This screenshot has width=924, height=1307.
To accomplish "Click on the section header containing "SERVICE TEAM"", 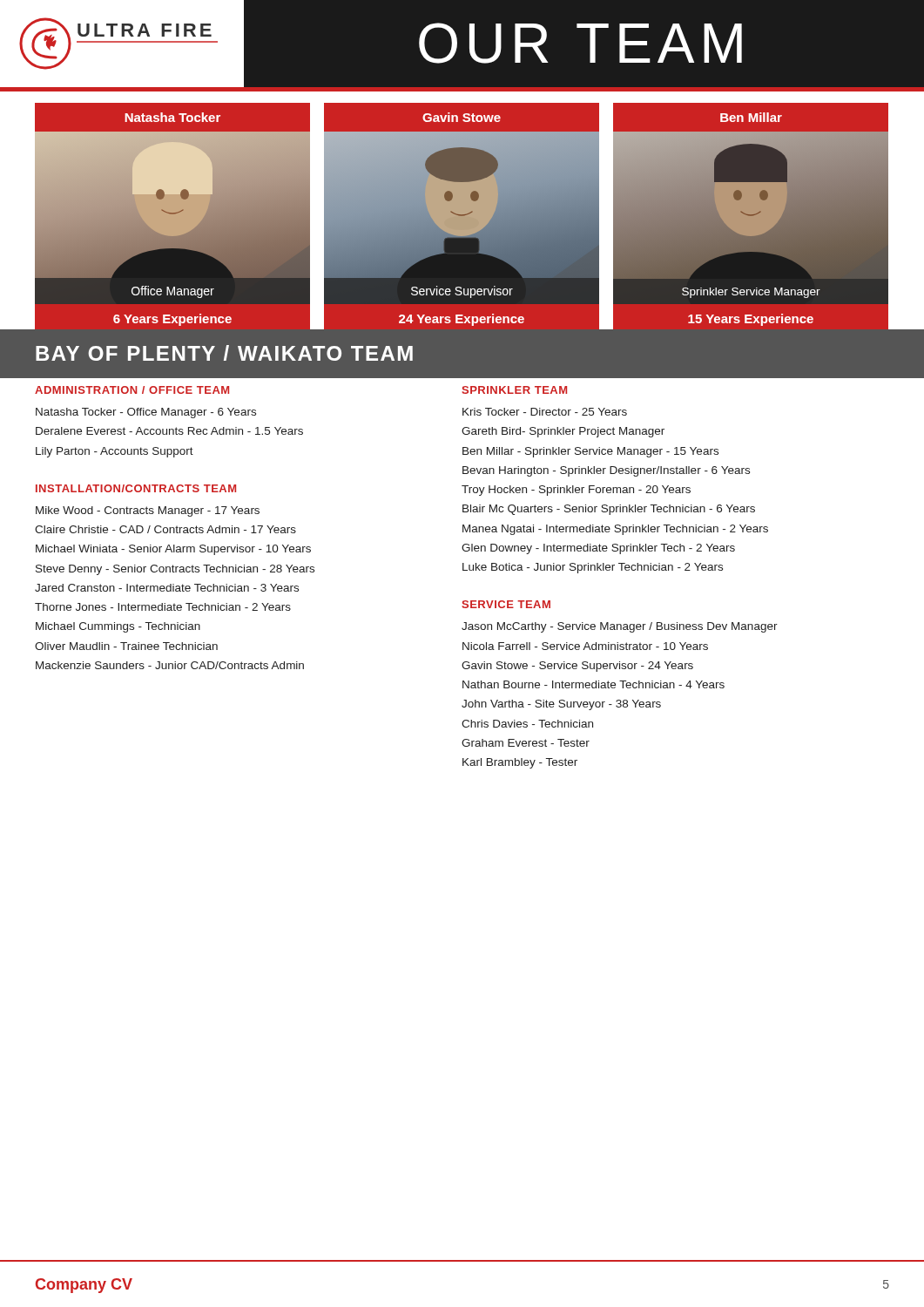I will click(x=507, y=605).
